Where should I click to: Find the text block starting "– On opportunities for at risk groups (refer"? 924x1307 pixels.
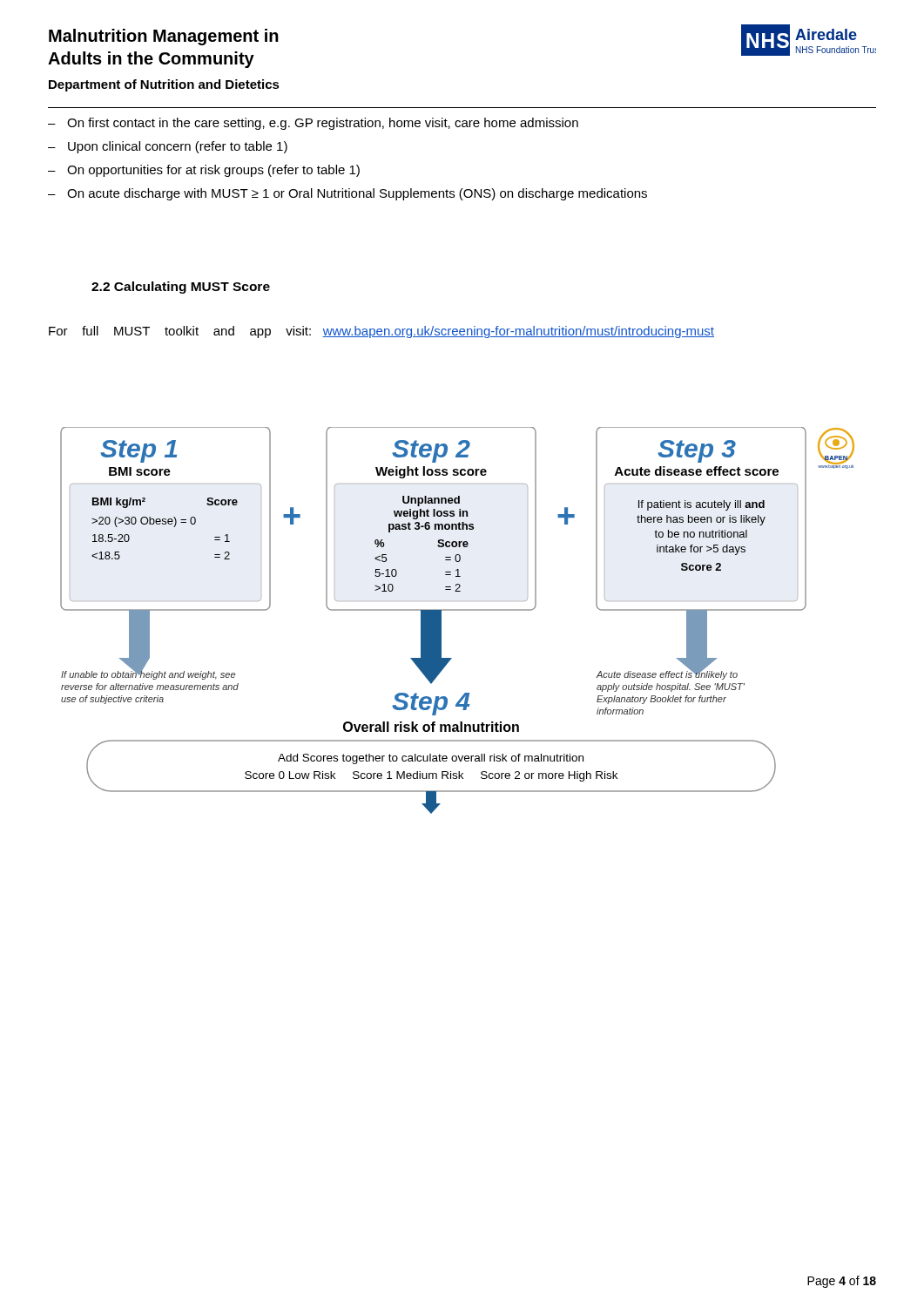[204, 171]
